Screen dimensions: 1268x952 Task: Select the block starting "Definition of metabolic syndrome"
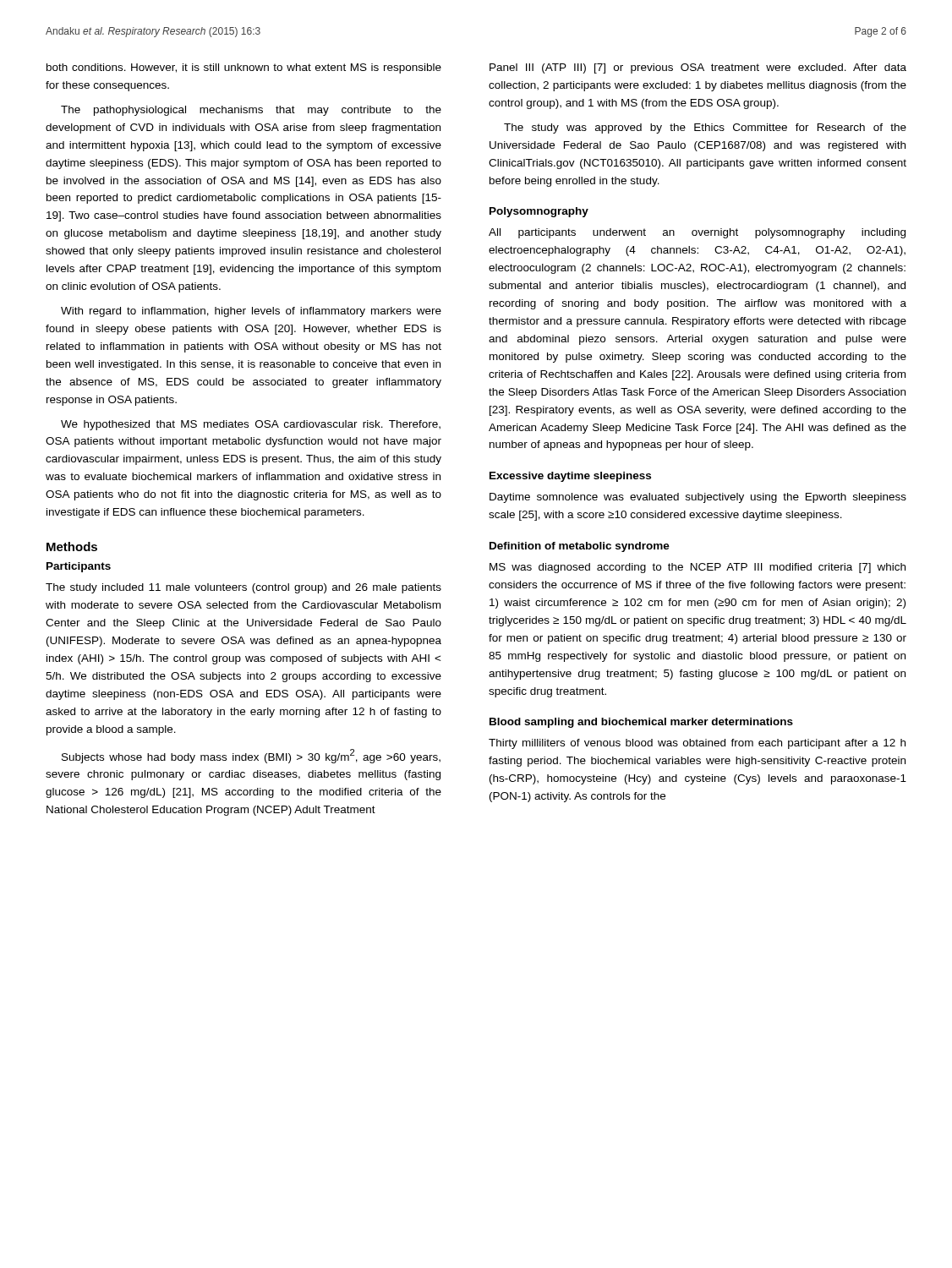tap(579, 546)
